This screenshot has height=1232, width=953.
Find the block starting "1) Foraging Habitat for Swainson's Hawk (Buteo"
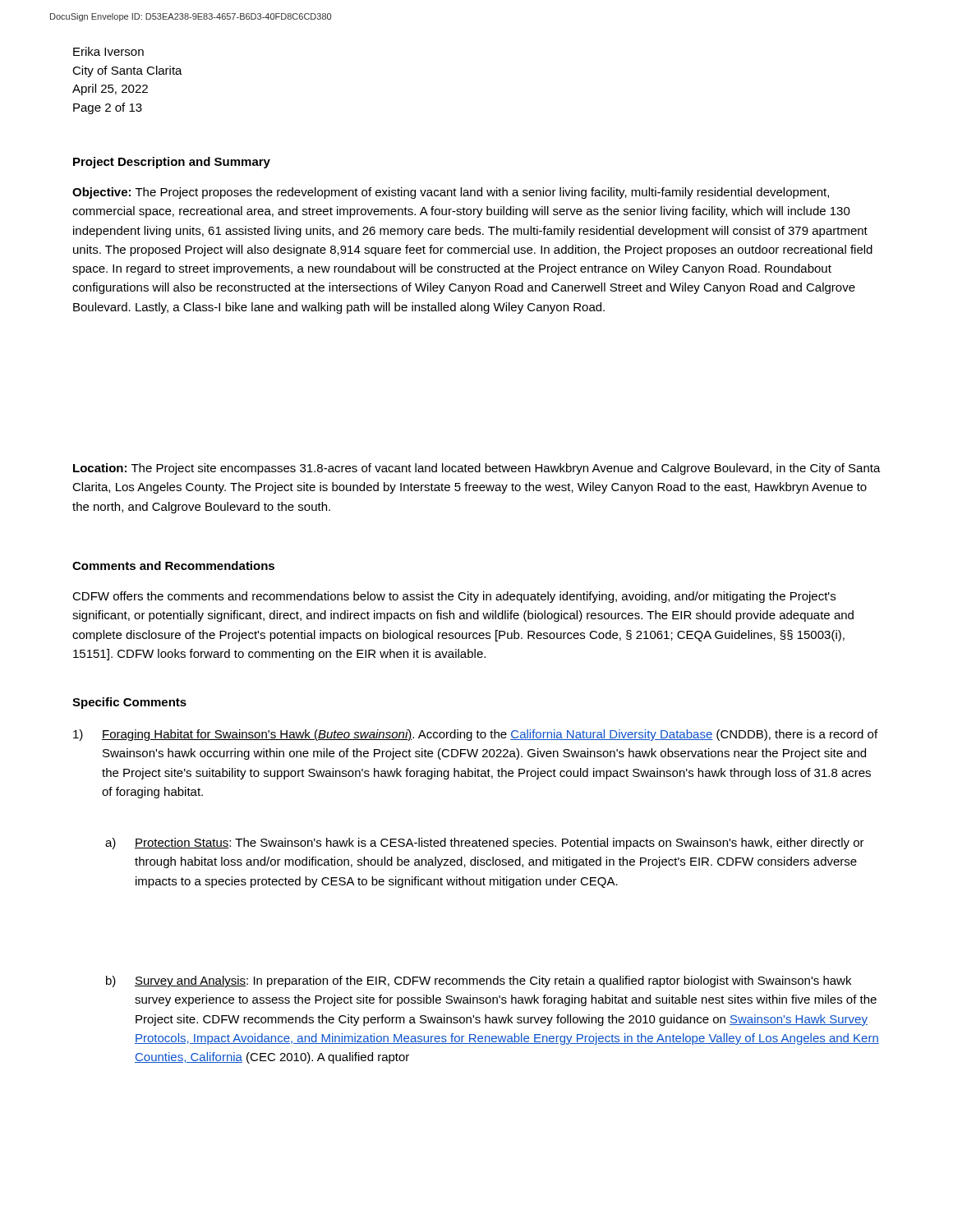(476, 763)
